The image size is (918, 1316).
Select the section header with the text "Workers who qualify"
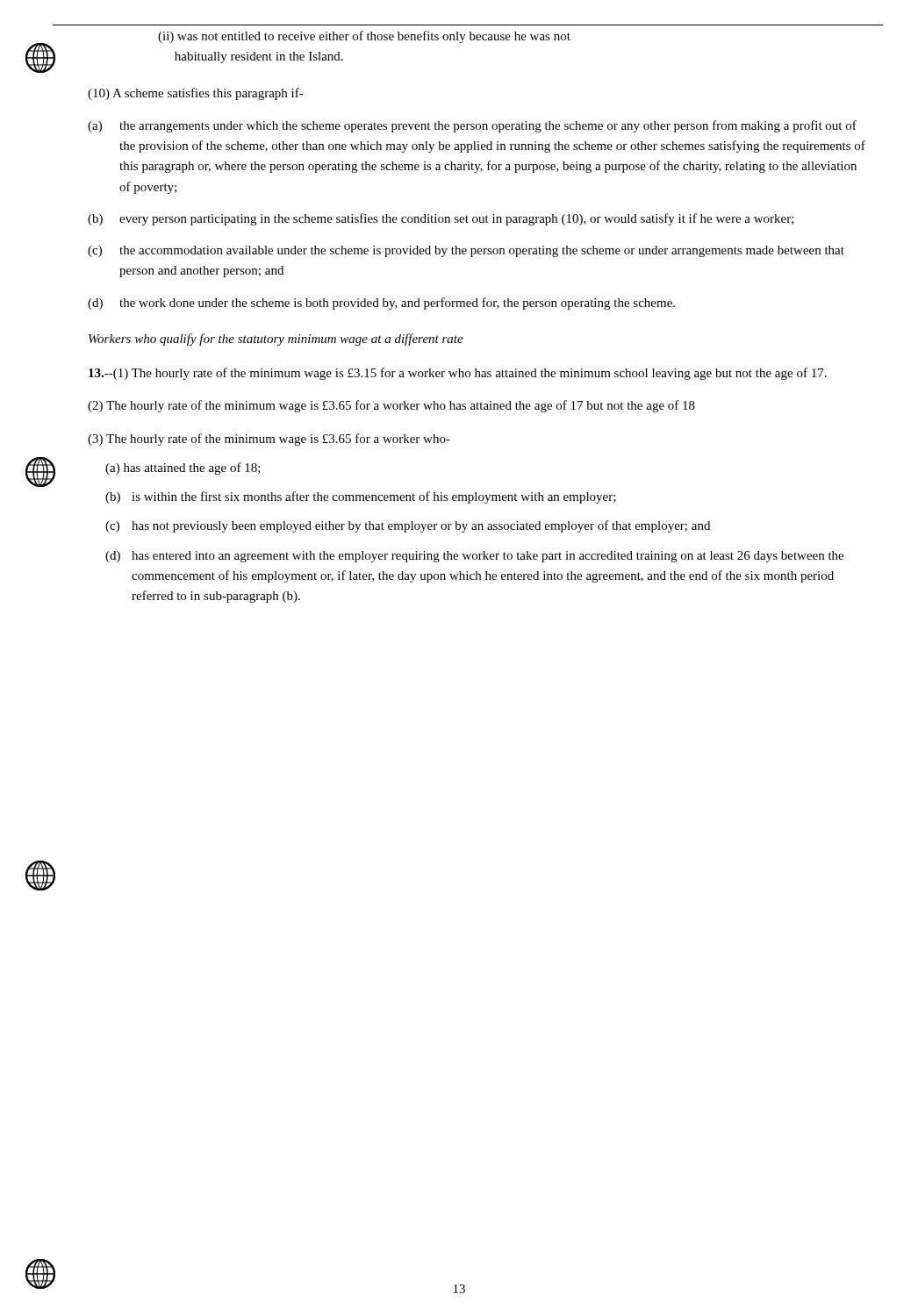[x=275, y=338]
